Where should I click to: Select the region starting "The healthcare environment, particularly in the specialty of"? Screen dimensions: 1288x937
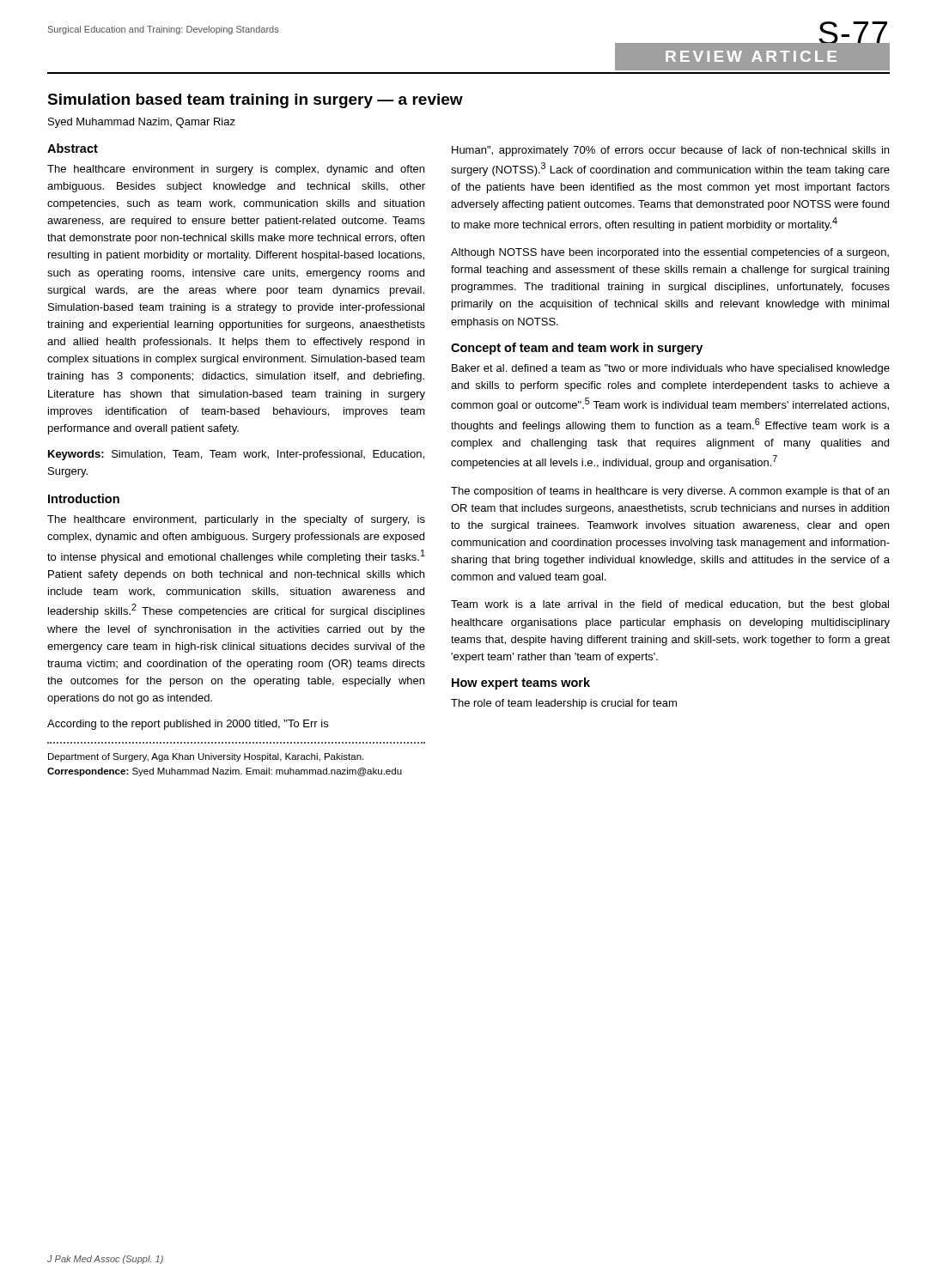pos(236,609)
